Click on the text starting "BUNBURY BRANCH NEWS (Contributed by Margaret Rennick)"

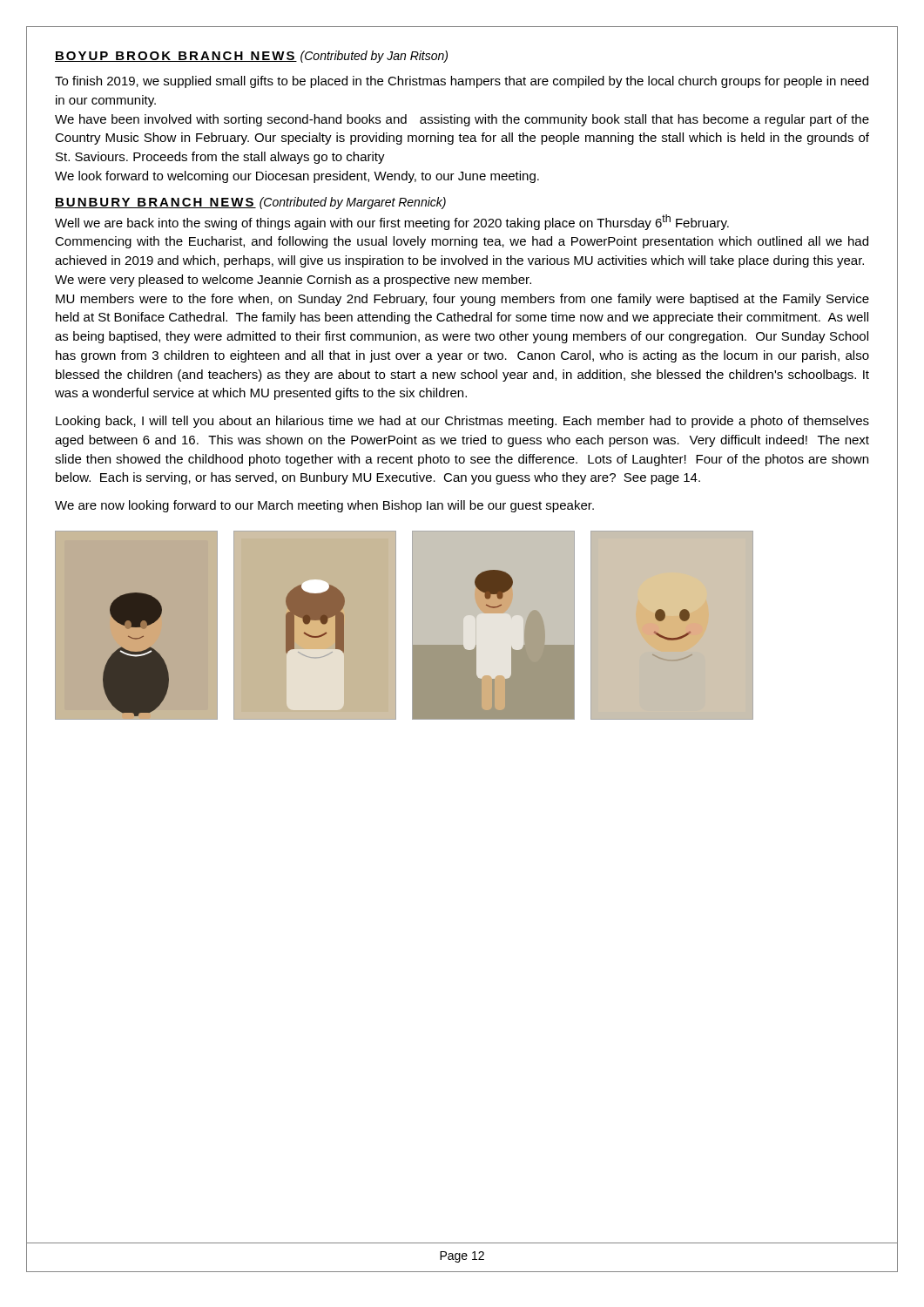[x=251, y=201]
